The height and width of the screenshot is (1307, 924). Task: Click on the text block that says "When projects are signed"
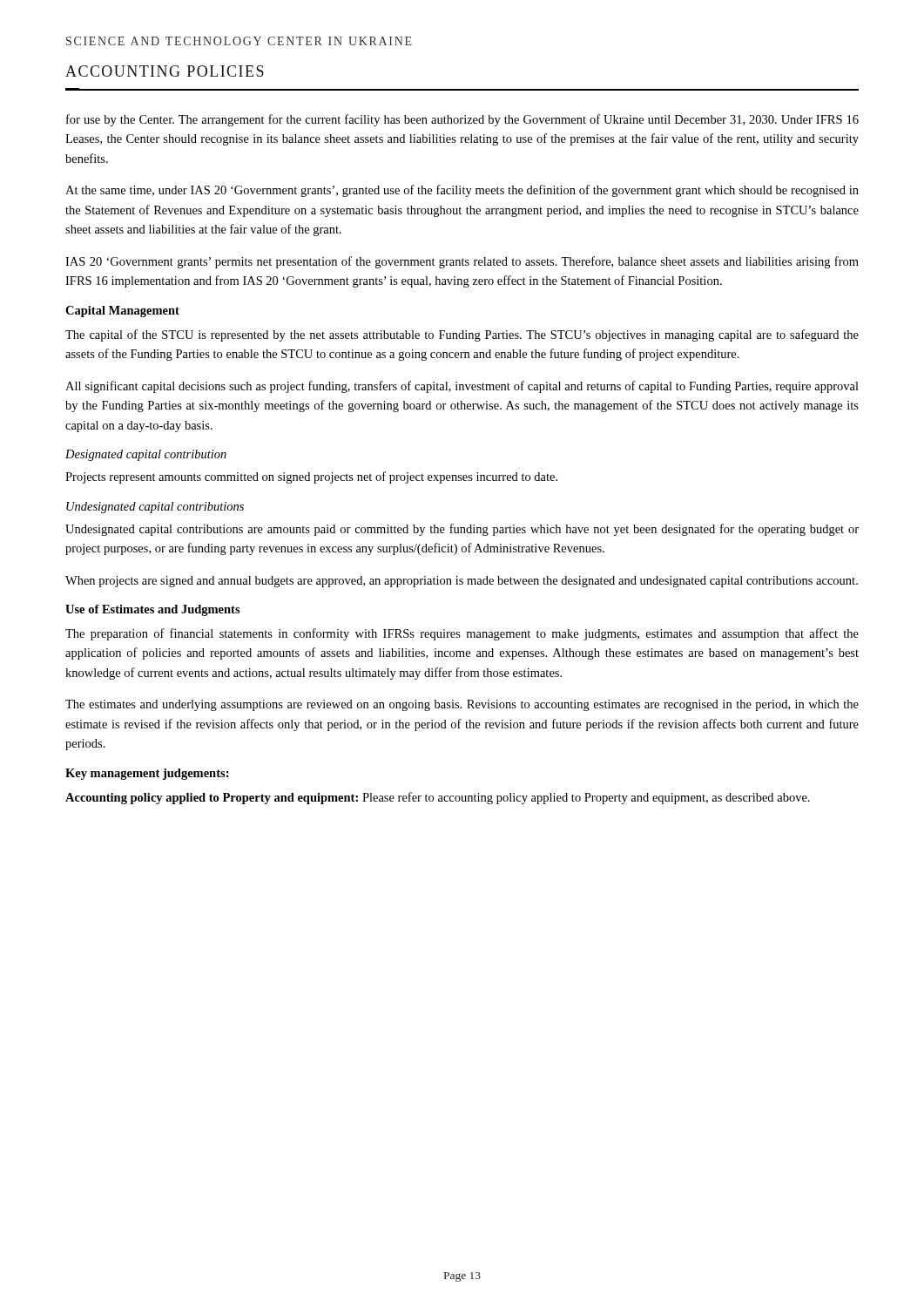click(x=462, y=580)
